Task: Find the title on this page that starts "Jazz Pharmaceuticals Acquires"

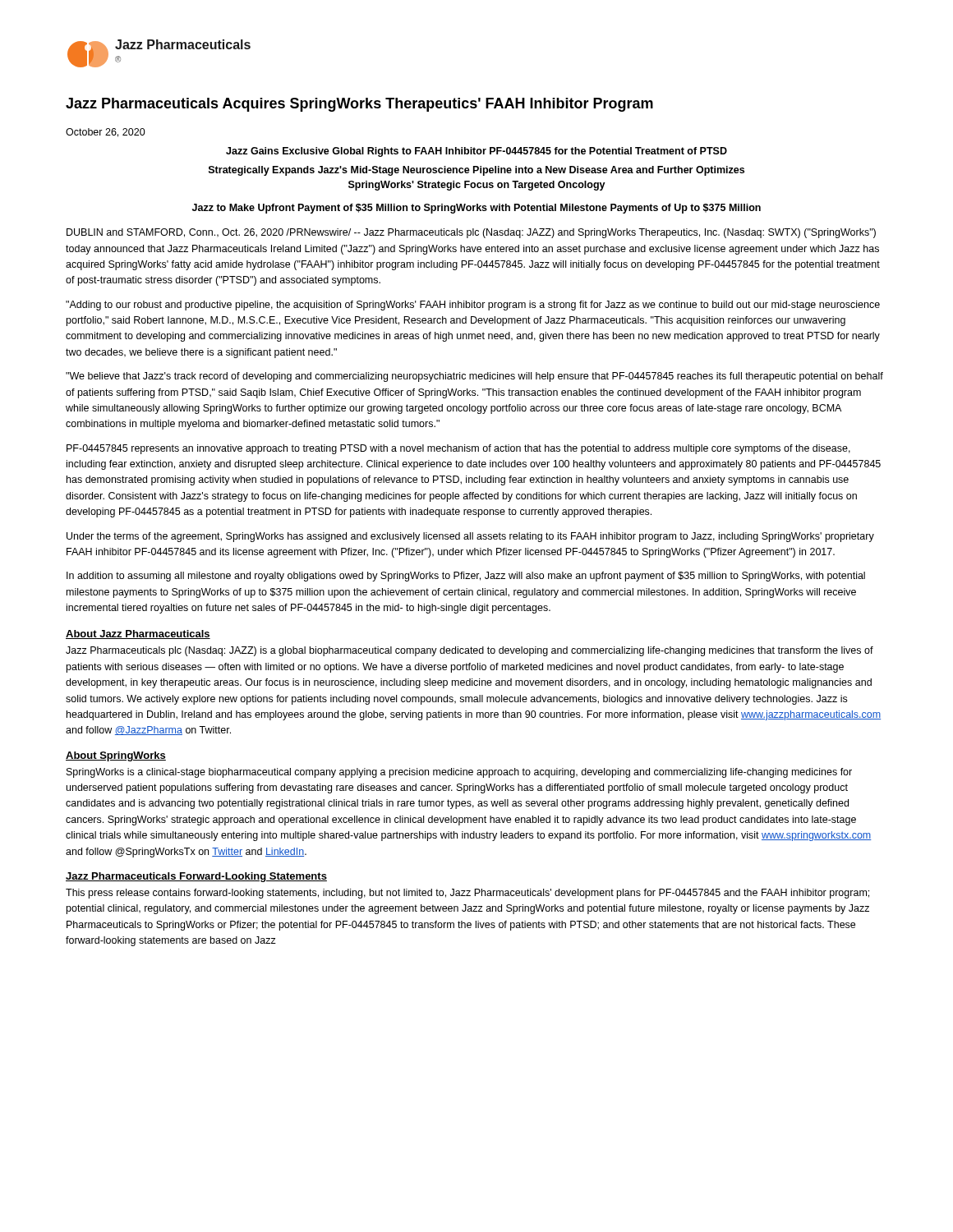Action: click(x=360, y=103)
